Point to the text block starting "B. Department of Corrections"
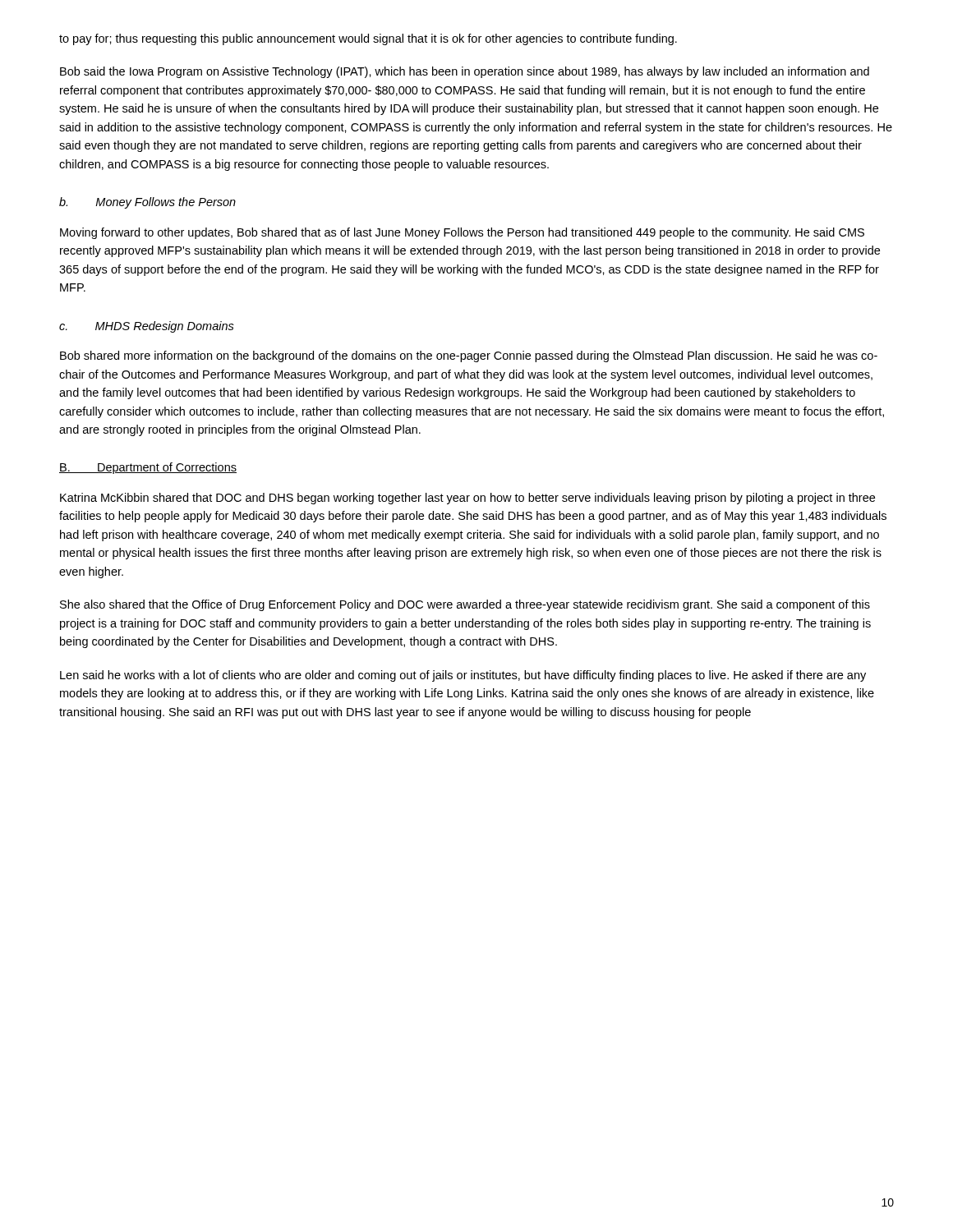The image size is (953, 1232). point(148,468)
